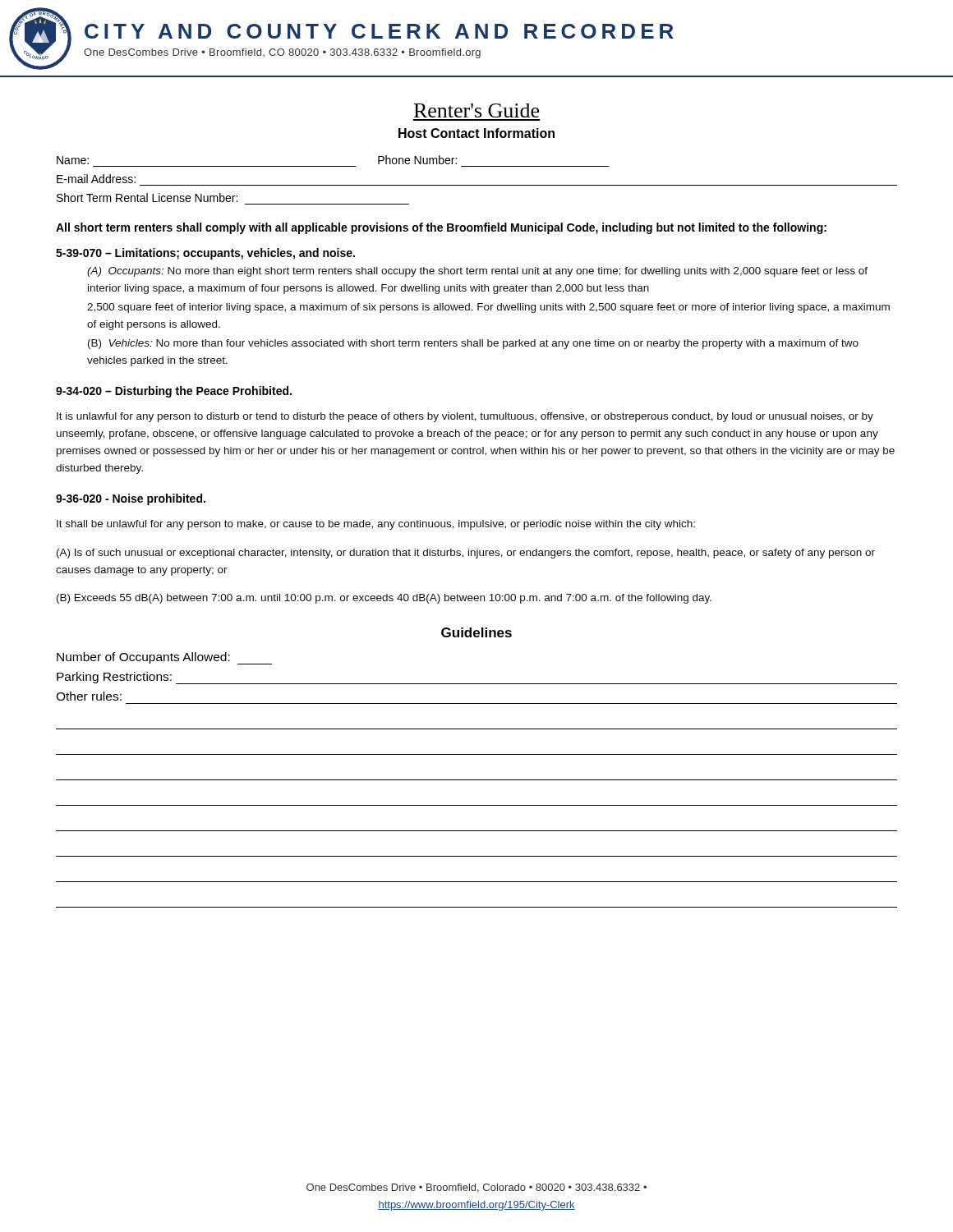Locate the section header with the text "9-34-020 – Disturbing"
953x1232 pixels.
pos(174,392)
